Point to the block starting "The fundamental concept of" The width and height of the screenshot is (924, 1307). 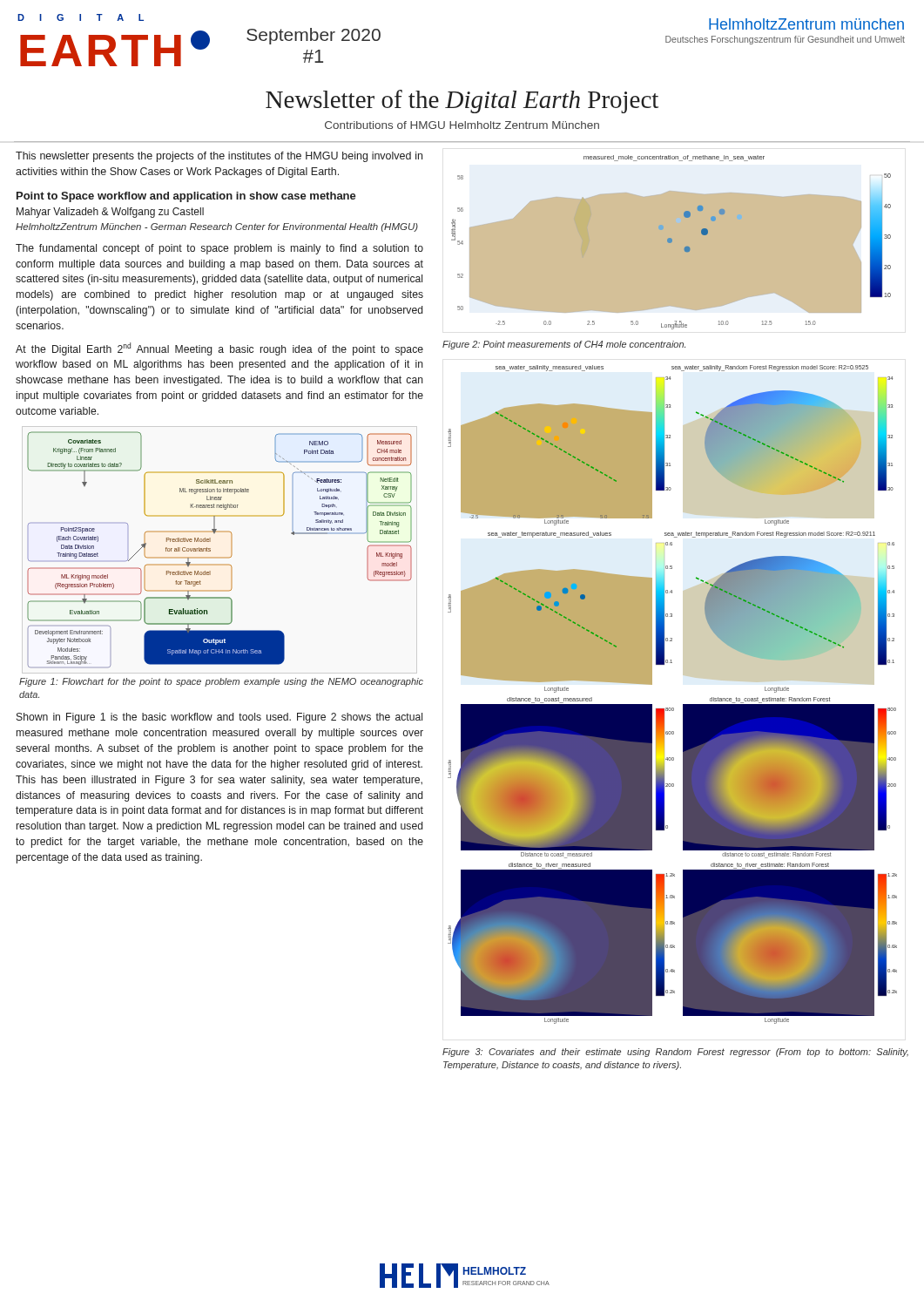point(219,249)
